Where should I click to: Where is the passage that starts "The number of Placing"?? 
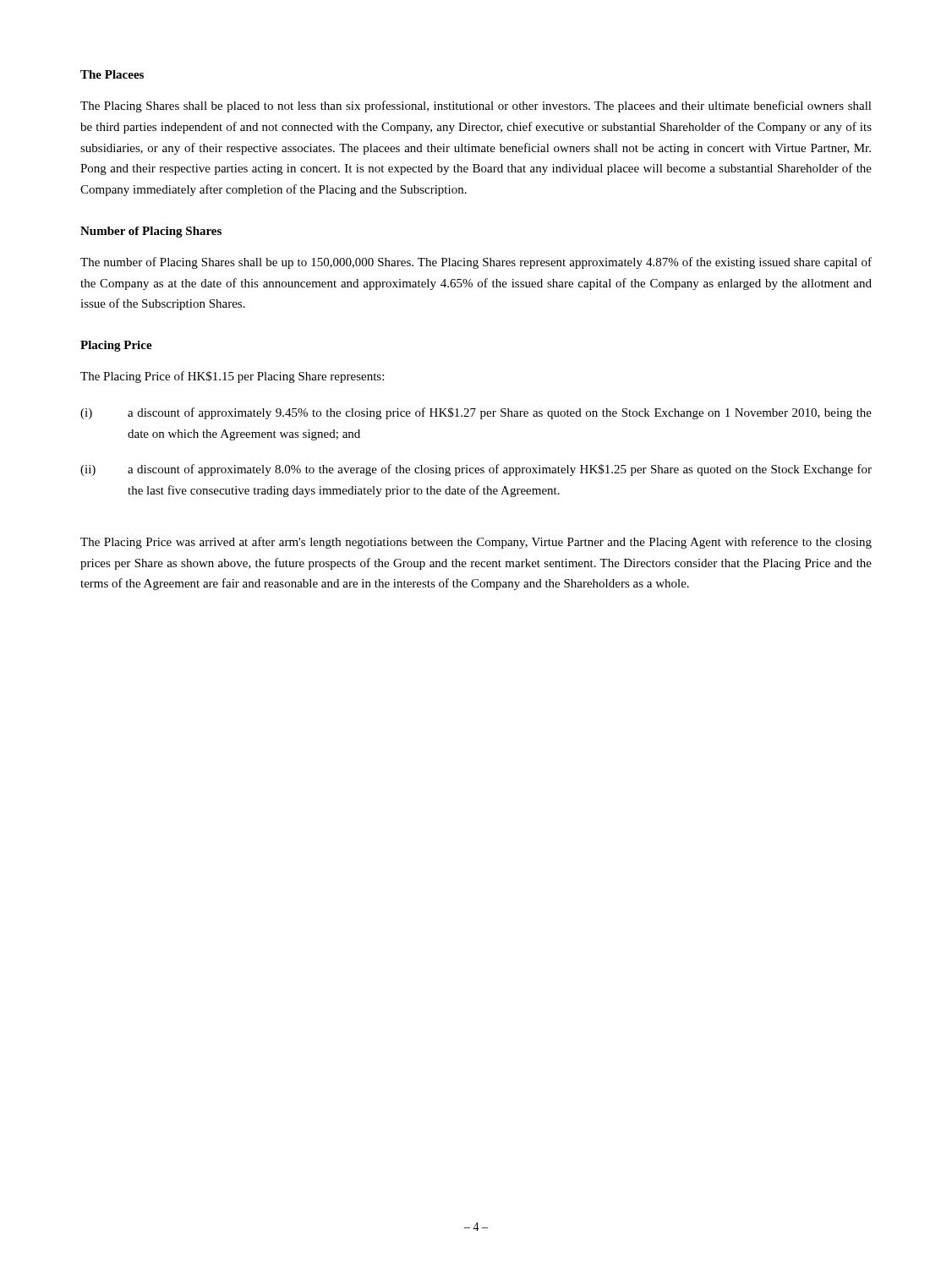[476, 283]
